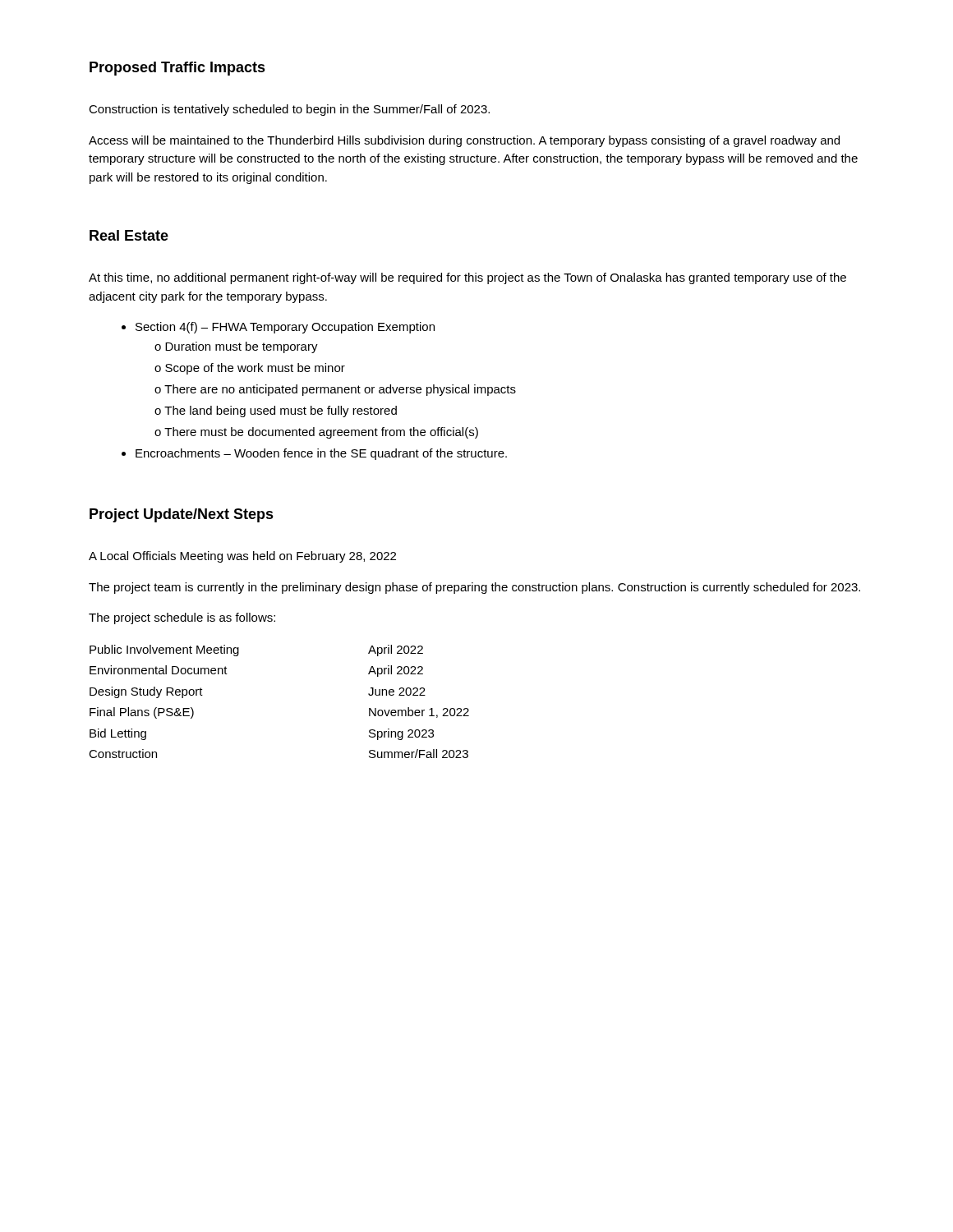This screenshot has width=953, height=1232.
Task: Locate the text block that reads "A Local Officials Meeting was held on February"
Action: [242, 557]
